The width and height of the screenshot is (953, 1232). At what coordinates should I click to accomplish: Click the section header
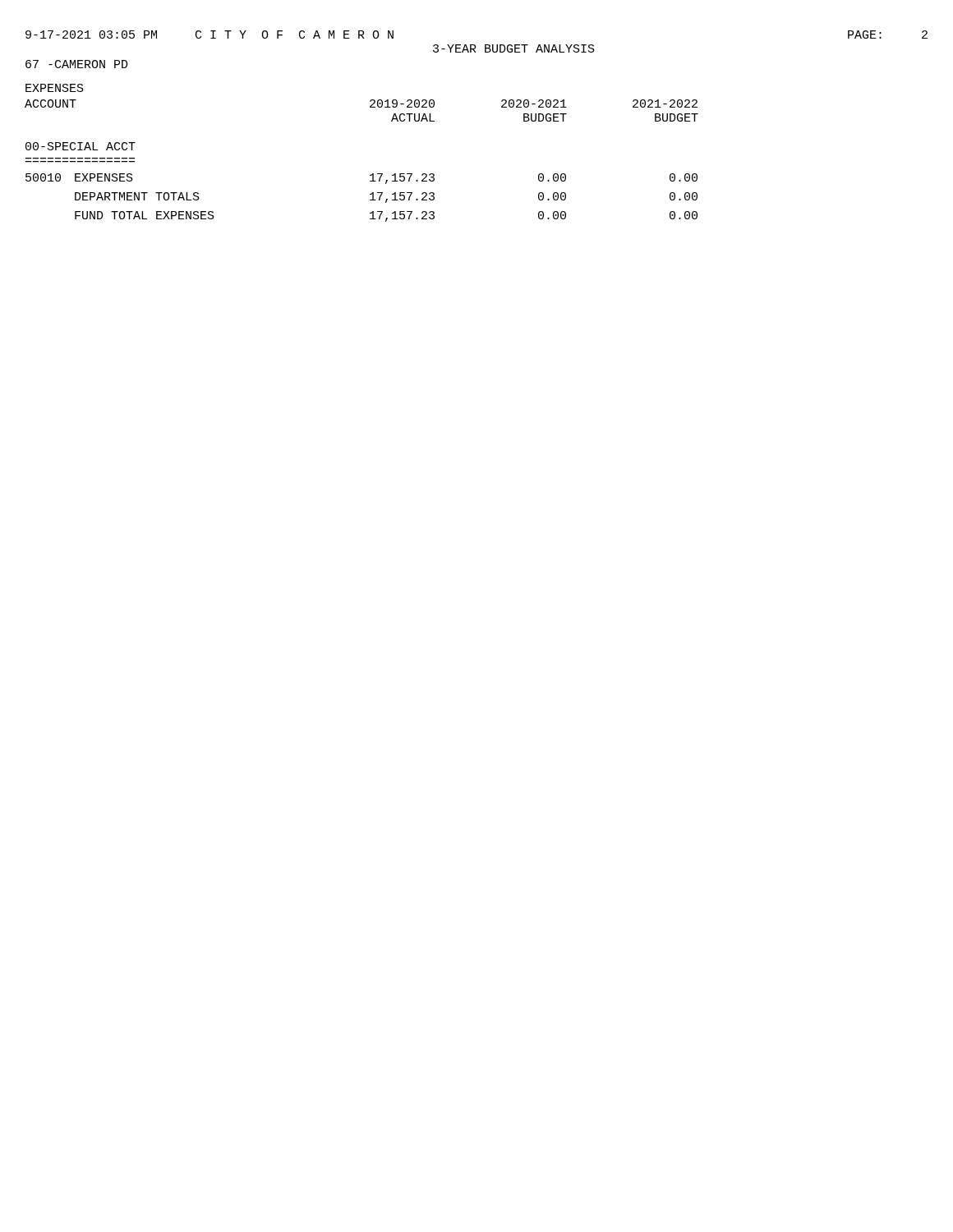tap(80, 147)
